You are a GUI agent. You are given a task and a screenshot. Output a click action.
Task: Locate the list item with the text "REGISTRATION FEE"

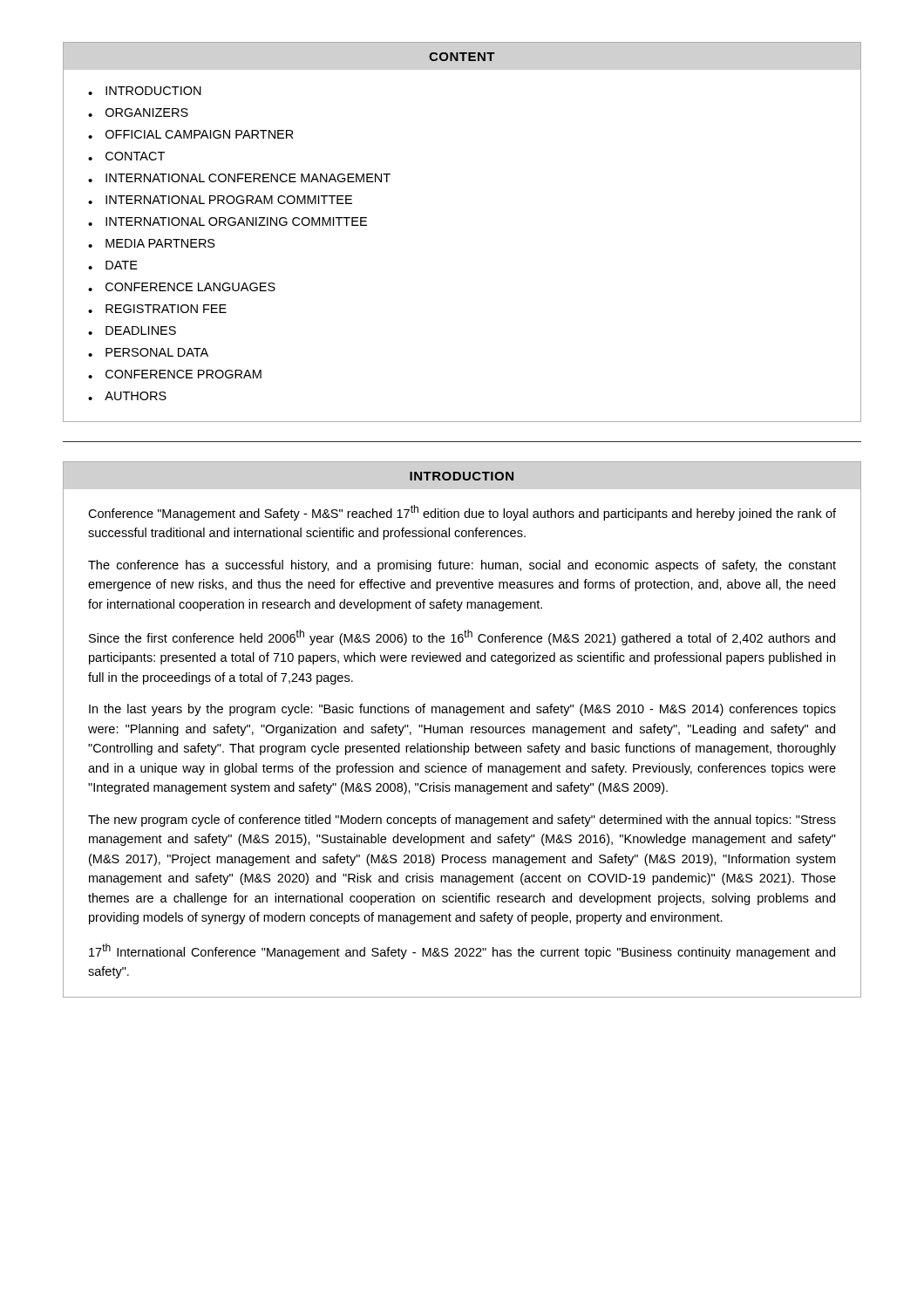pyautogui.click(x=166, y=309)
